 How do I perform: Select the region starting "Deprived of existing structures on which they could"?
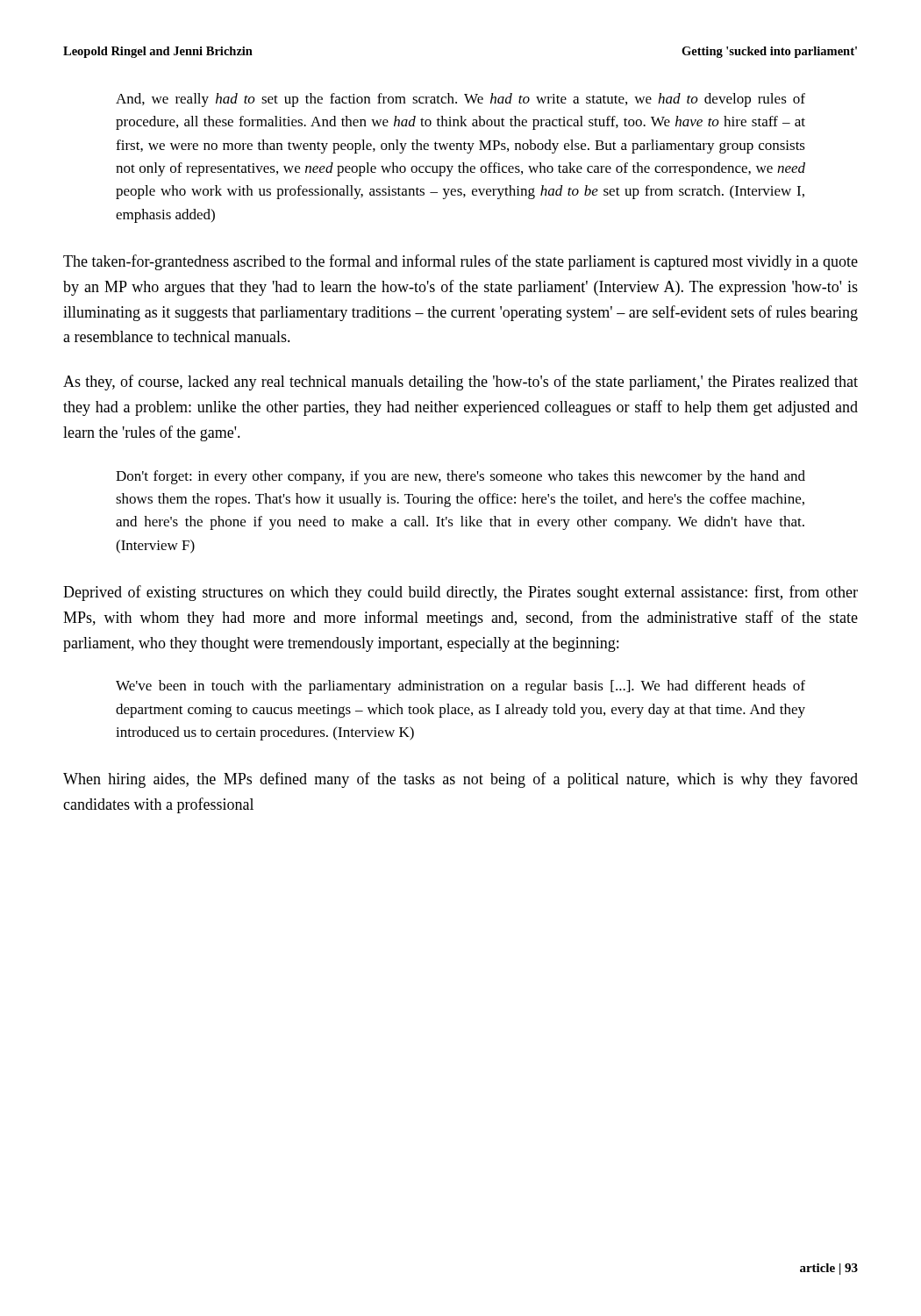point(460,617)
